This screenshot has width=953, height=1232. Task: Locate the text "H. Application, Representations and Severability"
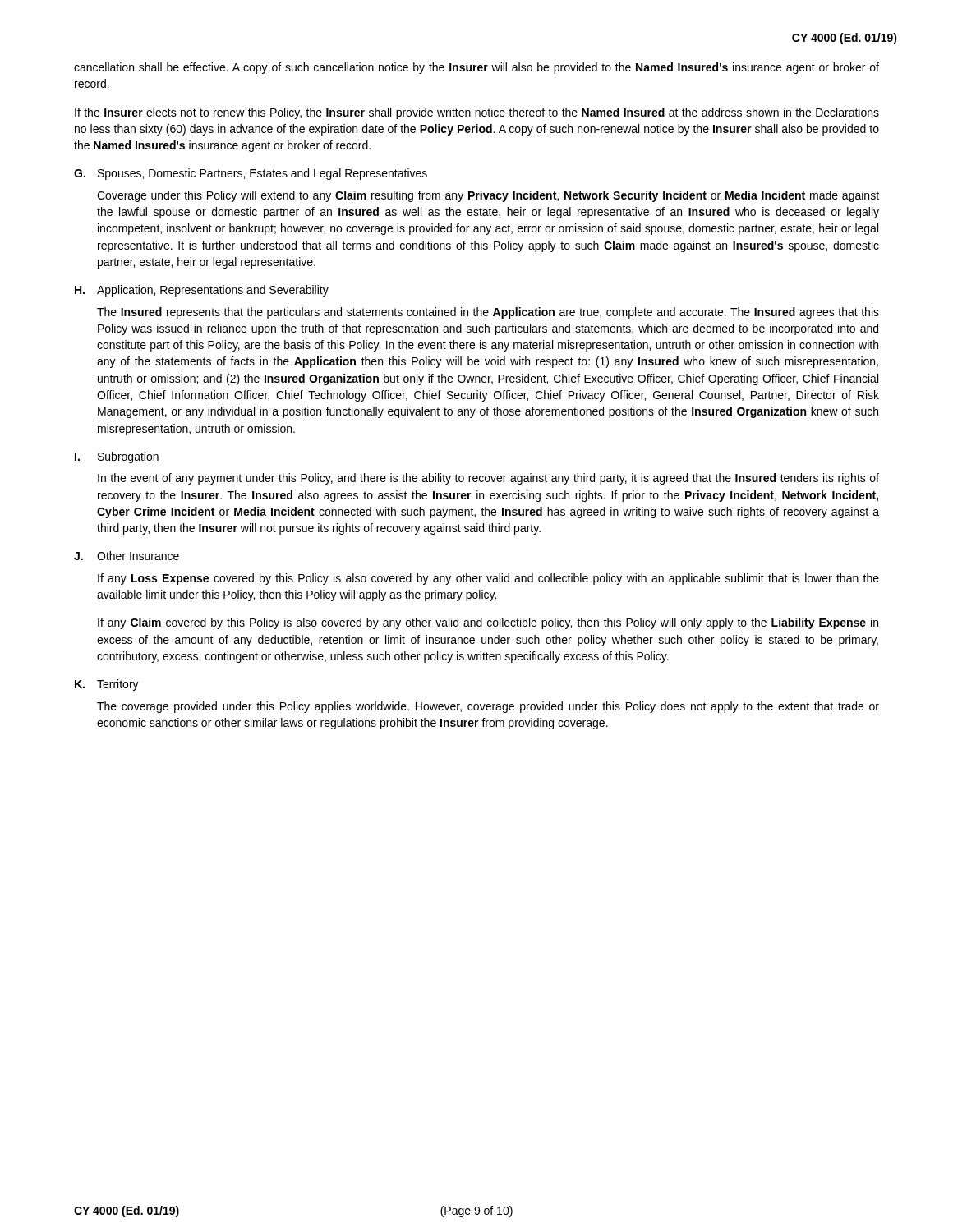[201, 290]
